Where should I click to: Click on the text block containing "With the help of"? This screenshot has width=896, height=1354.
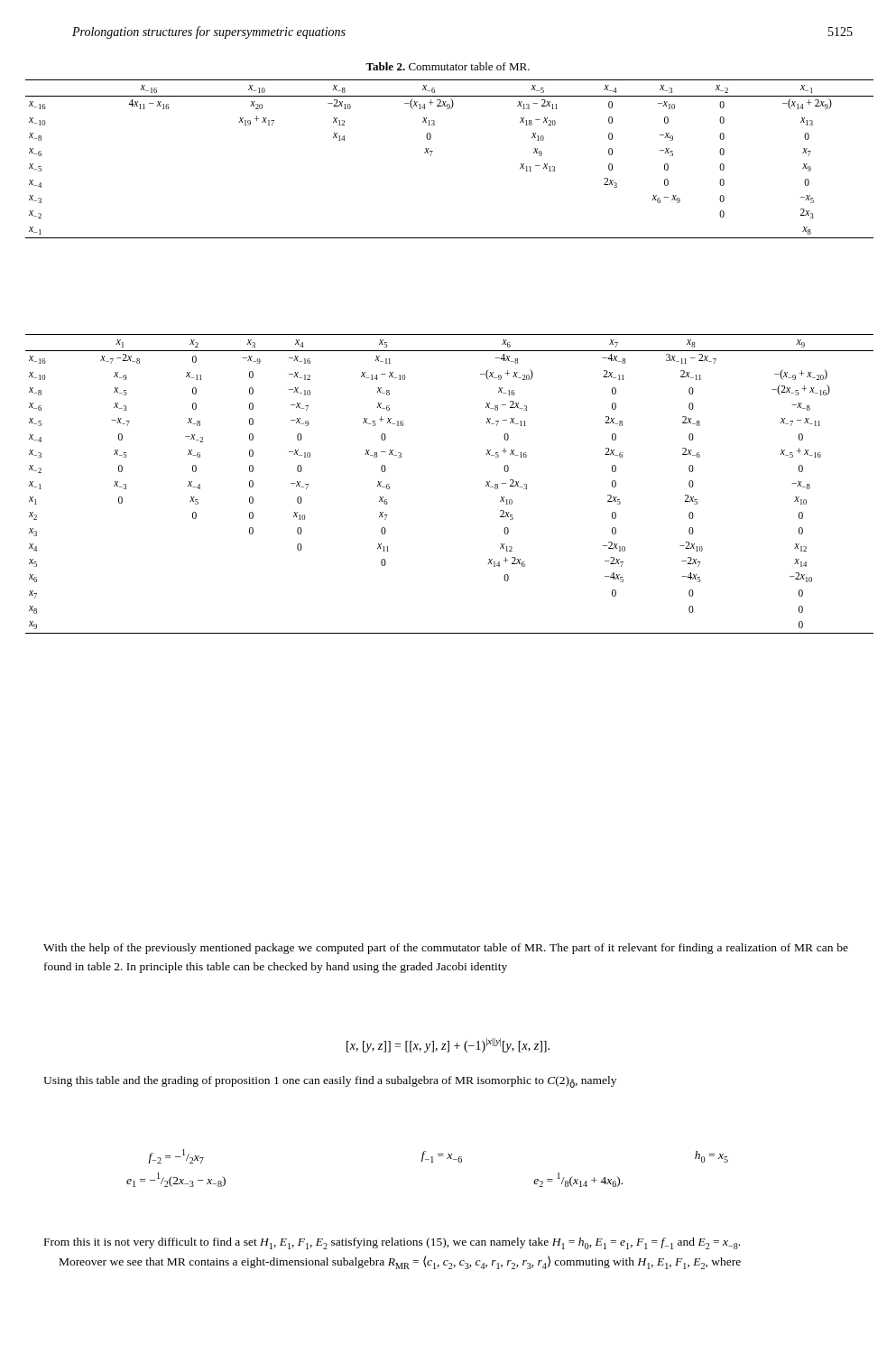[446, 957]
